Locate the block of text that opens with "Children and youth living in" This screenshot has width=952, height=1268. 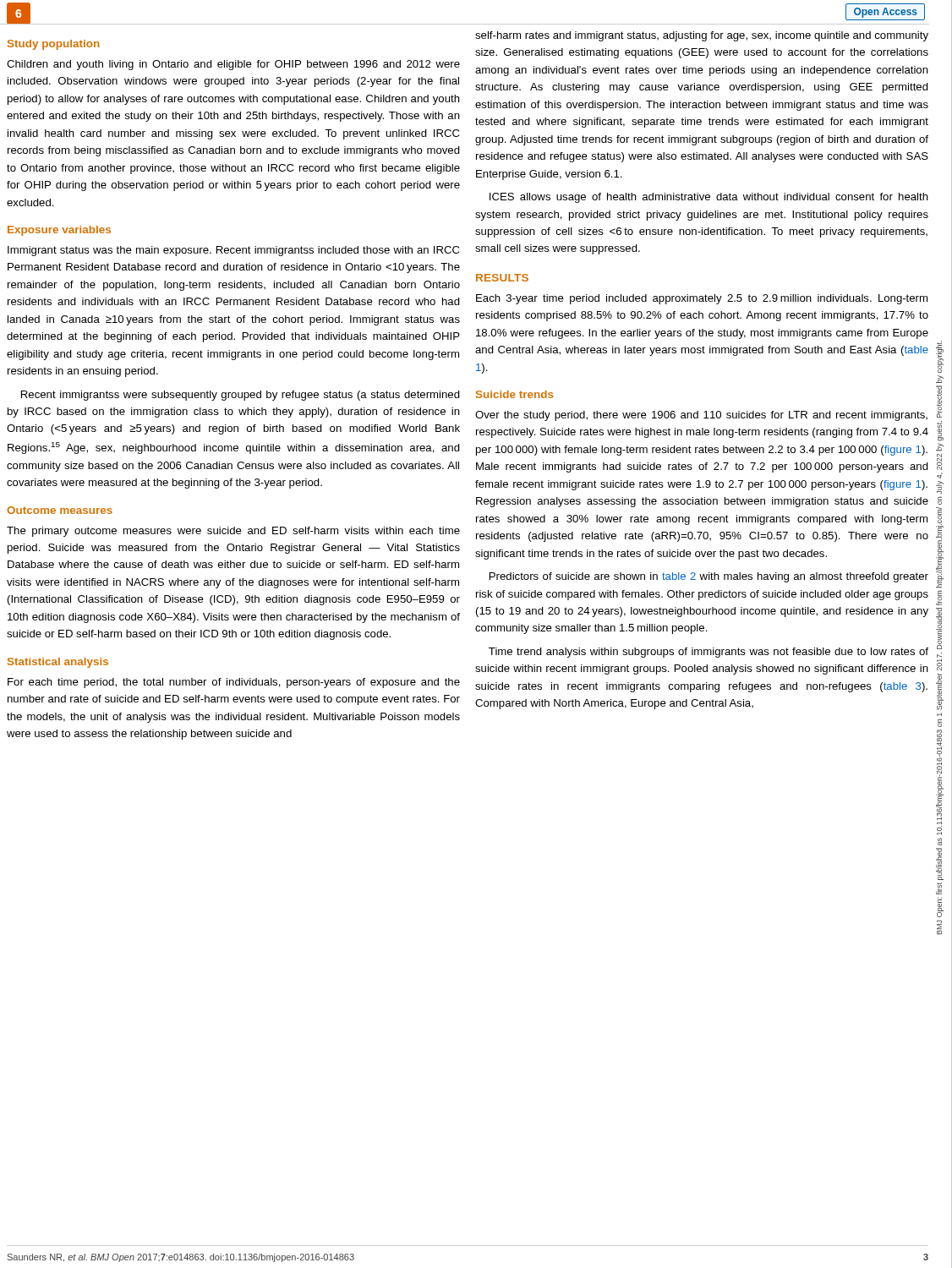coord(233,134)
